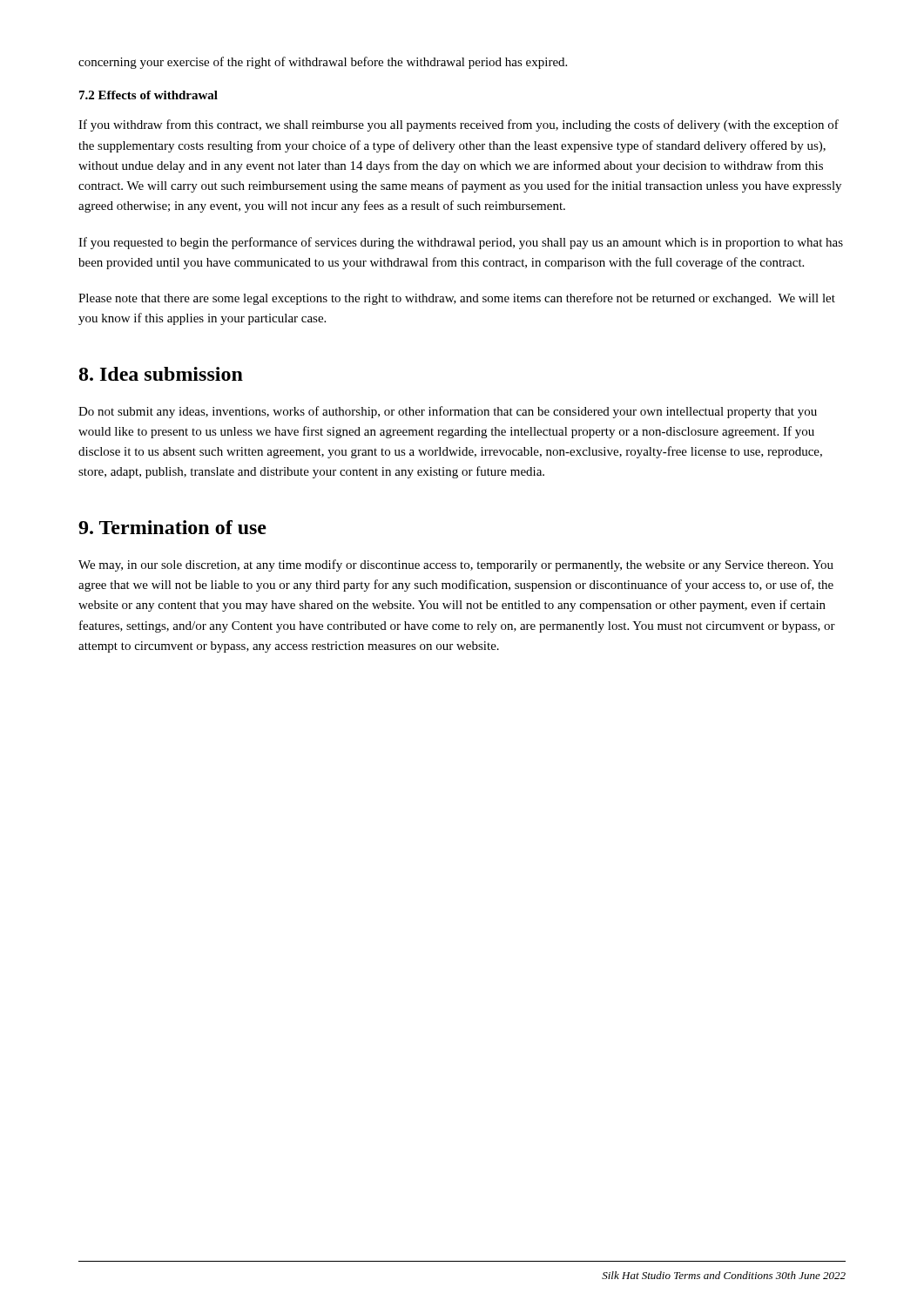Image resolution: width=924 pixels, height=1307 pixels.
Task: Locate the section header that reads "7.2 Effects of withdrawal"
Action: click(148, 95)
